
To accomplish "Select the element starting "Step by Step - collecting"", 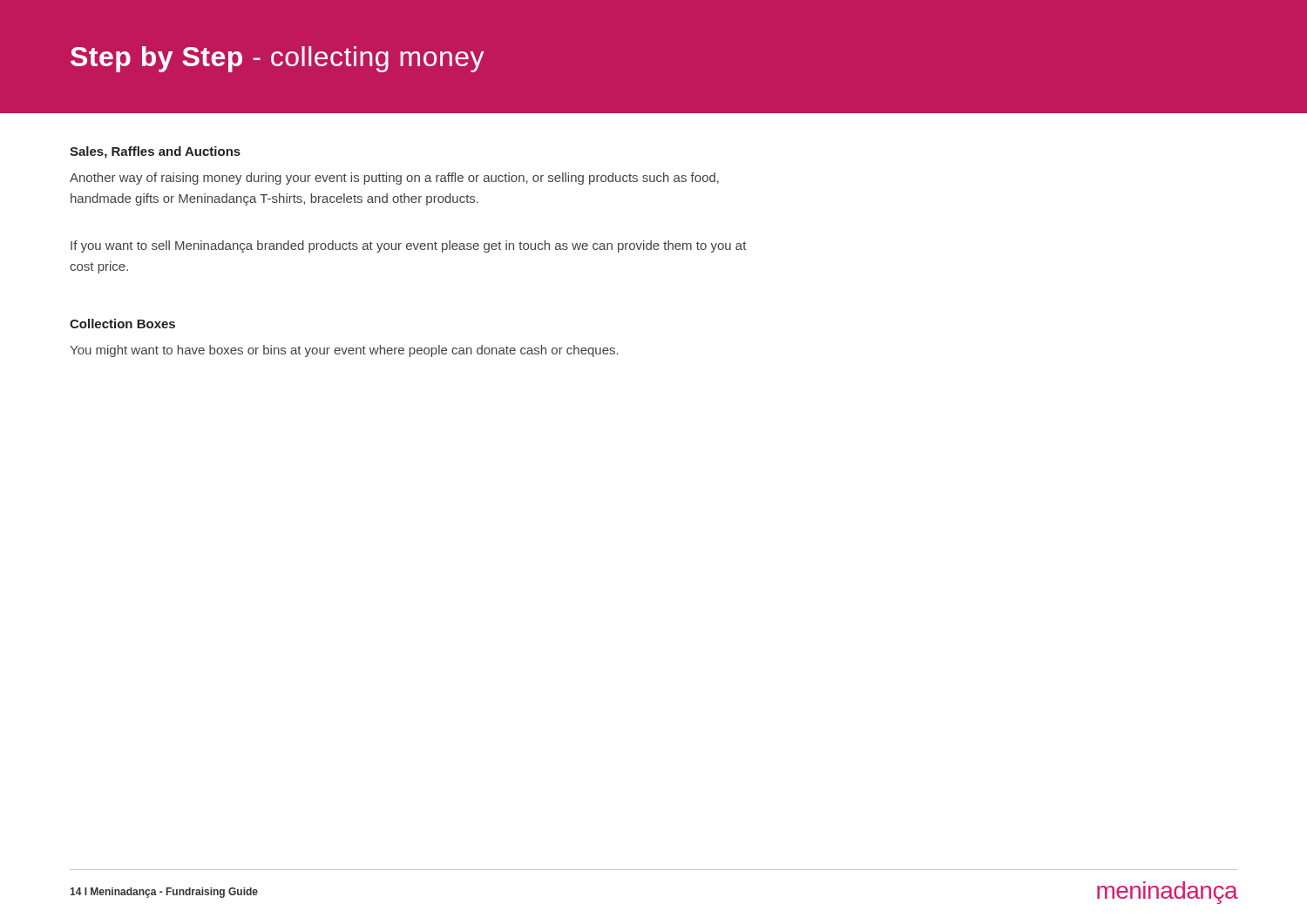I will (x=277, y=56).
